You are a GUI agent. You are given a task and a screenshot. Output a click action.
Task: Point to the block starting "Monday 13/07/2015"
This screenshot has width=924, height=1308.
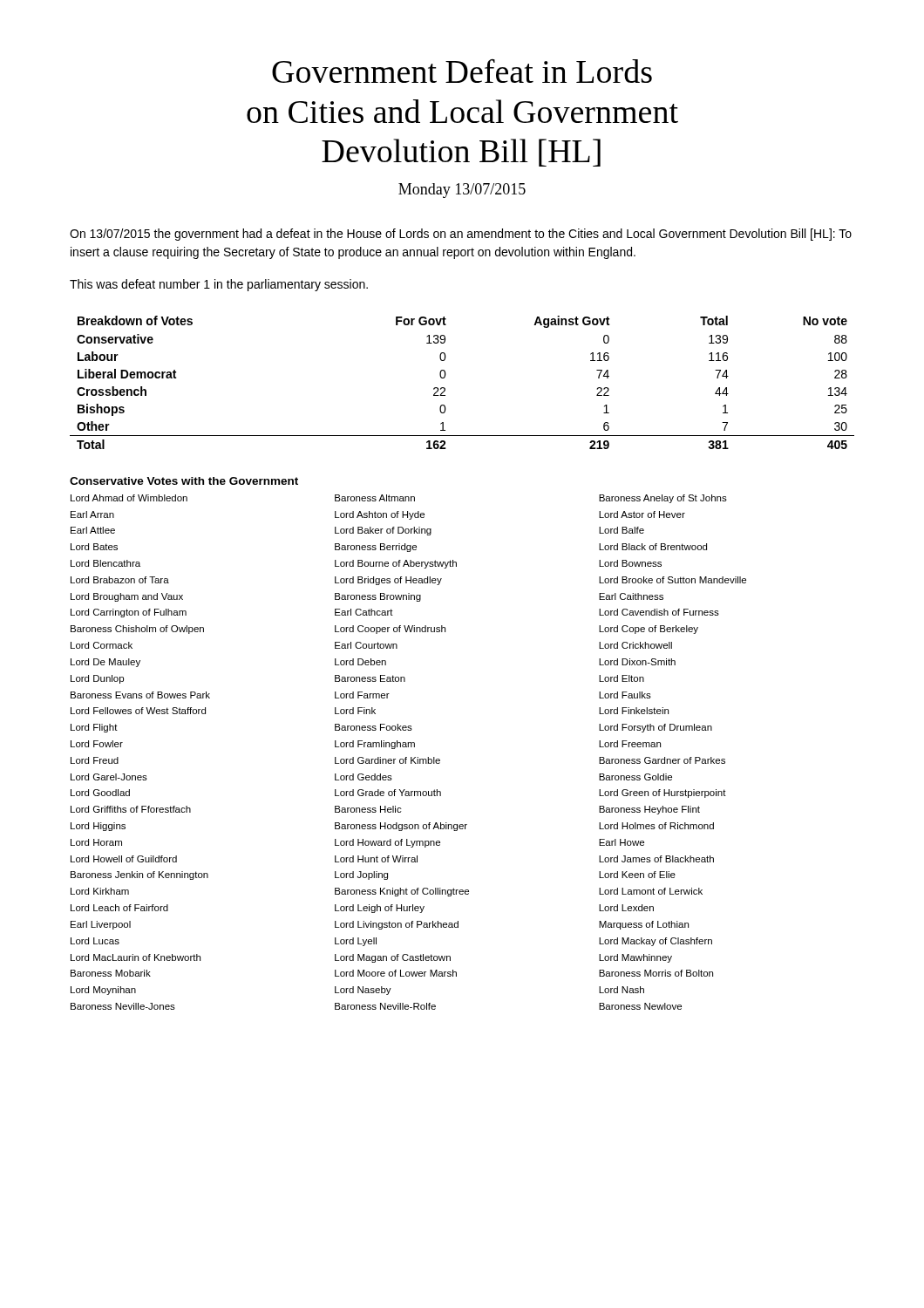[462, 189]
